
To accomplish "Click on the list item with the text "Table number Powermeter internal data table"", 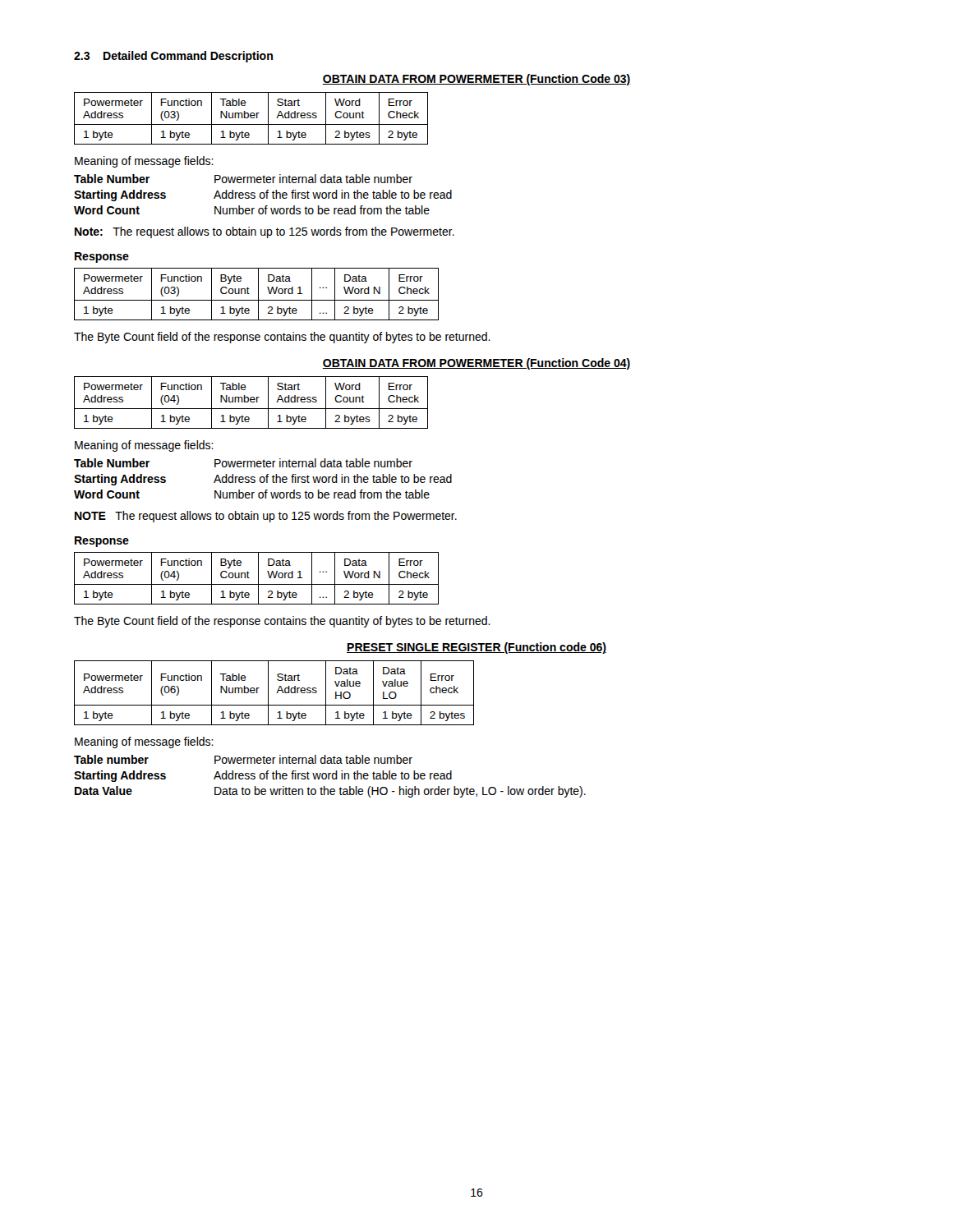I will 243,760.
